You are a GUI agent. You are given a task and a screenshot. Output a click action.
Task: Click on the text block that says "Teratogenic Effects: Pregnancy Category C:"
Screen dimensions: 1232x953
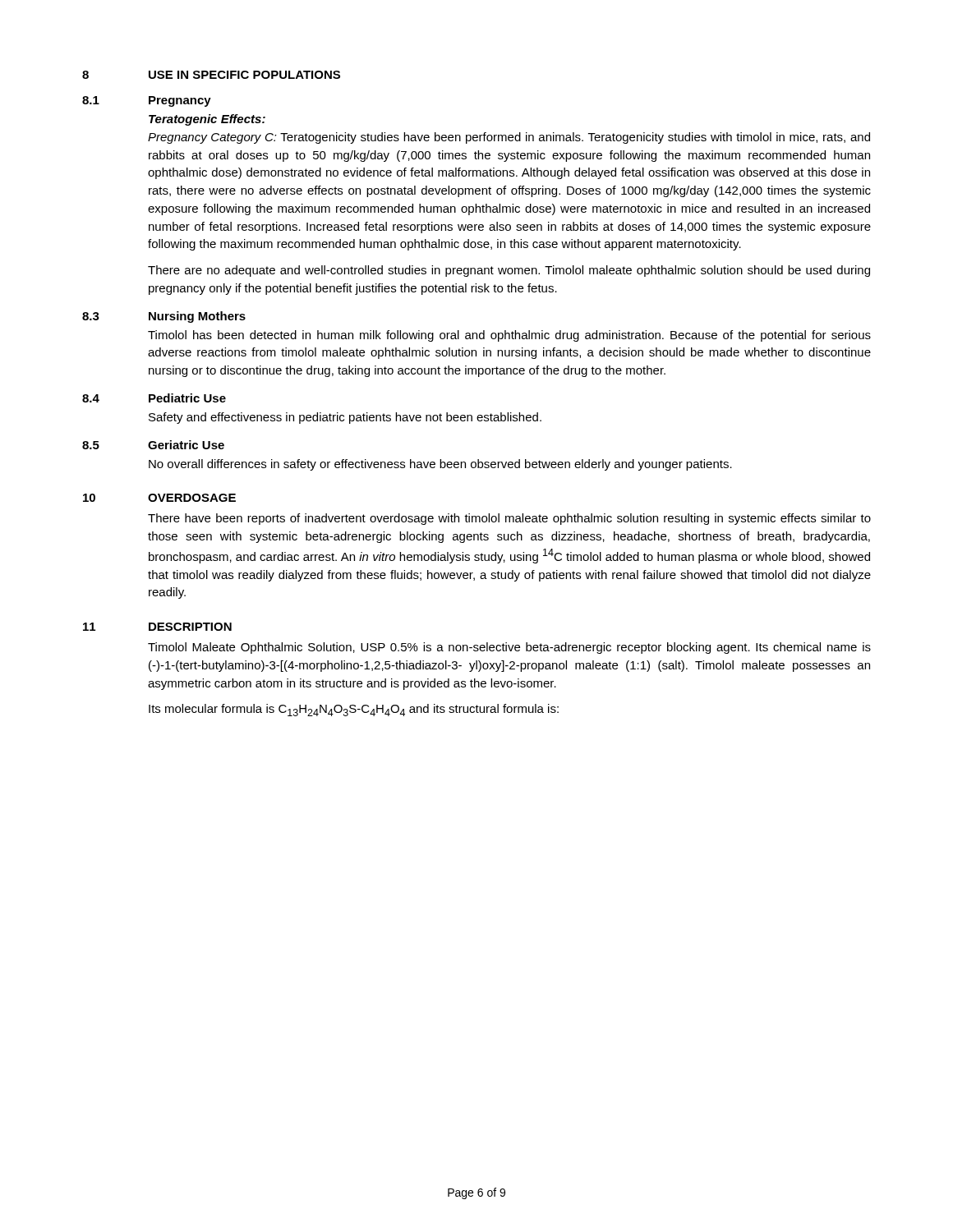tap(509, 203)
